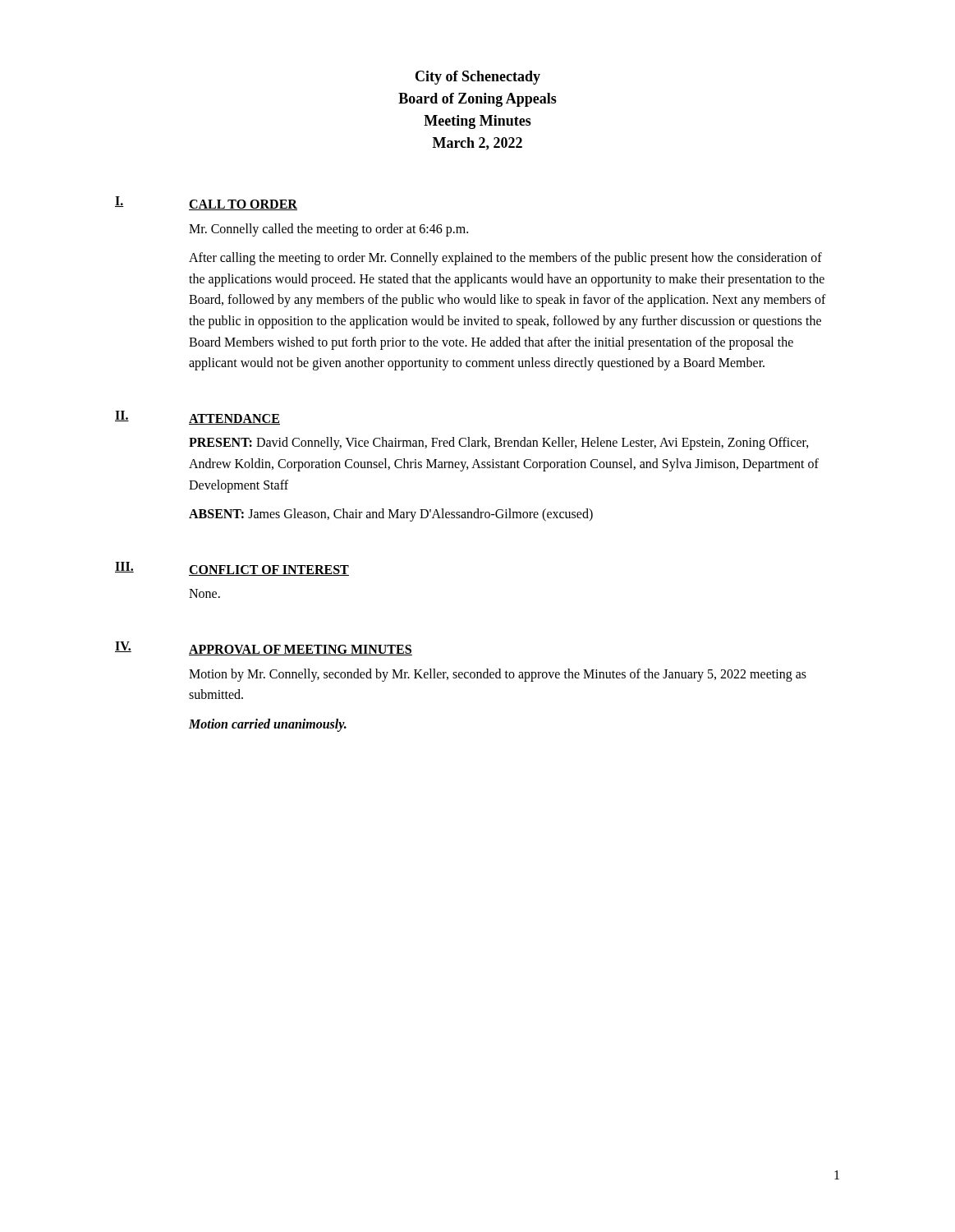Find the element starting "Motion by Mr."

pos(498,684)
